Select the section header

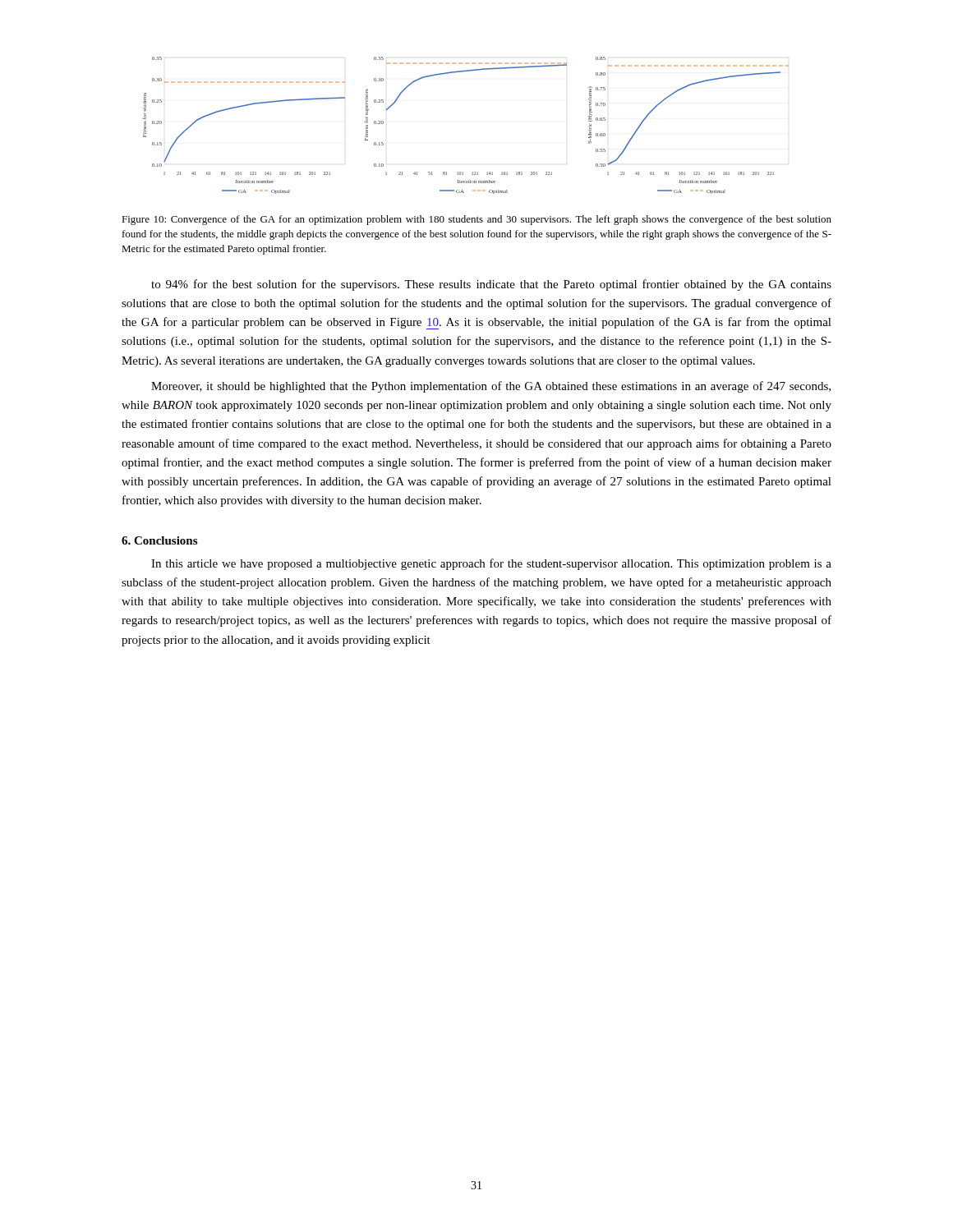[x=160, y=540]
